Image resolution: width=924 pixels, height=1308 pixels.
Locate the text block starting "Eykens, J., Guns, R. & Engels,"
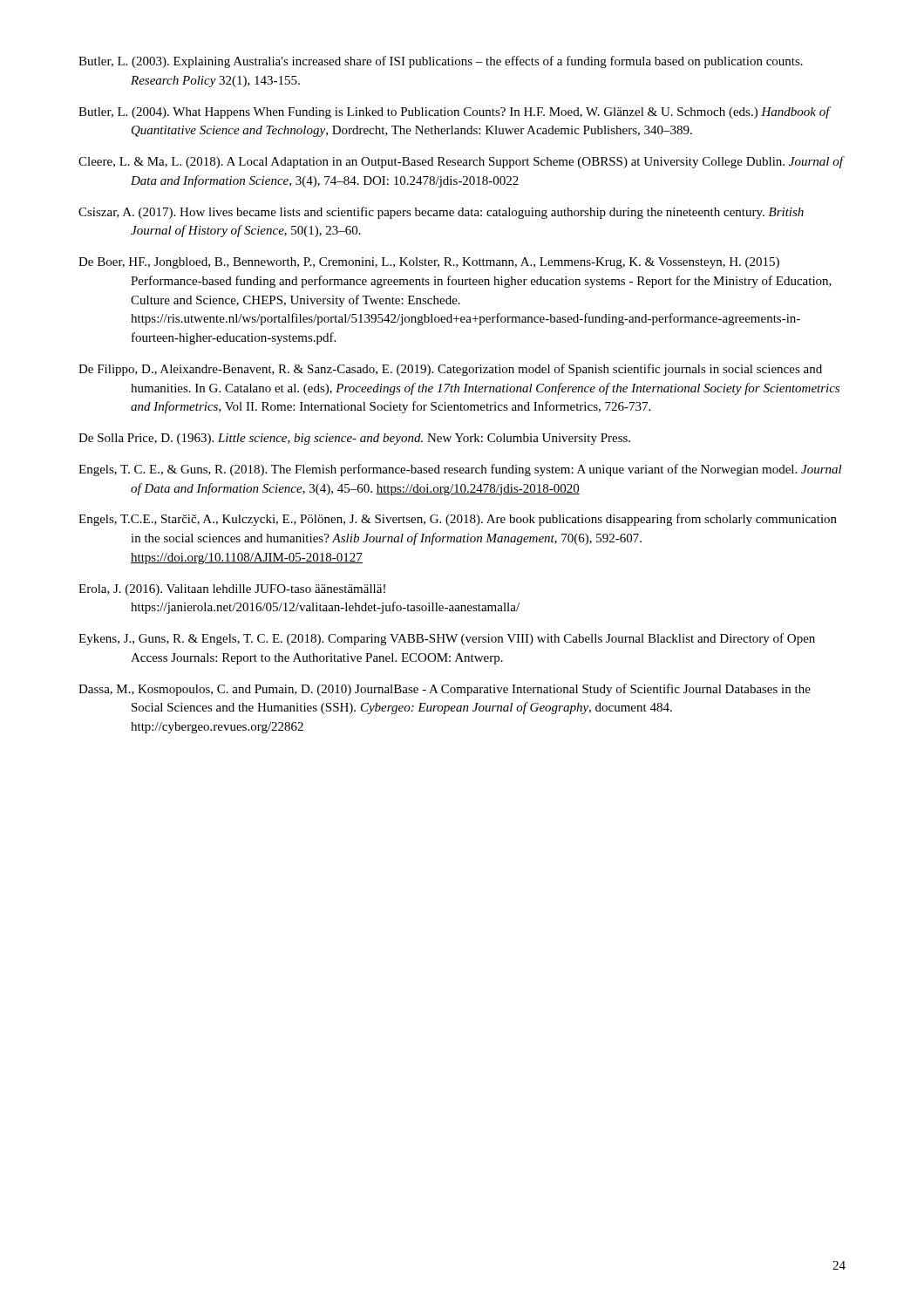(447, 648)
